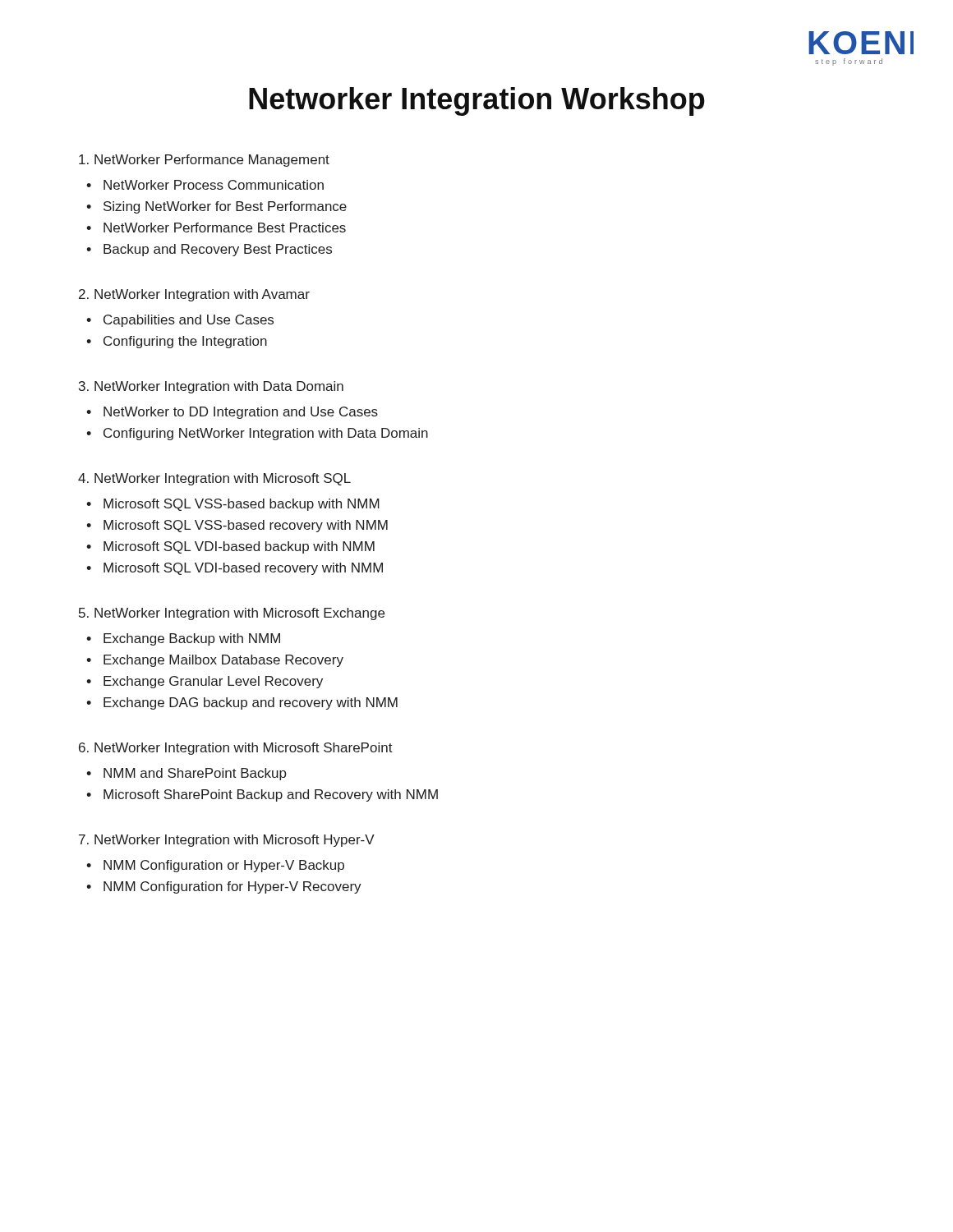Select the list item that says "NetWorker to DD Integration"
This screenshot has height=1232, width=953.
tap(240, 412)
